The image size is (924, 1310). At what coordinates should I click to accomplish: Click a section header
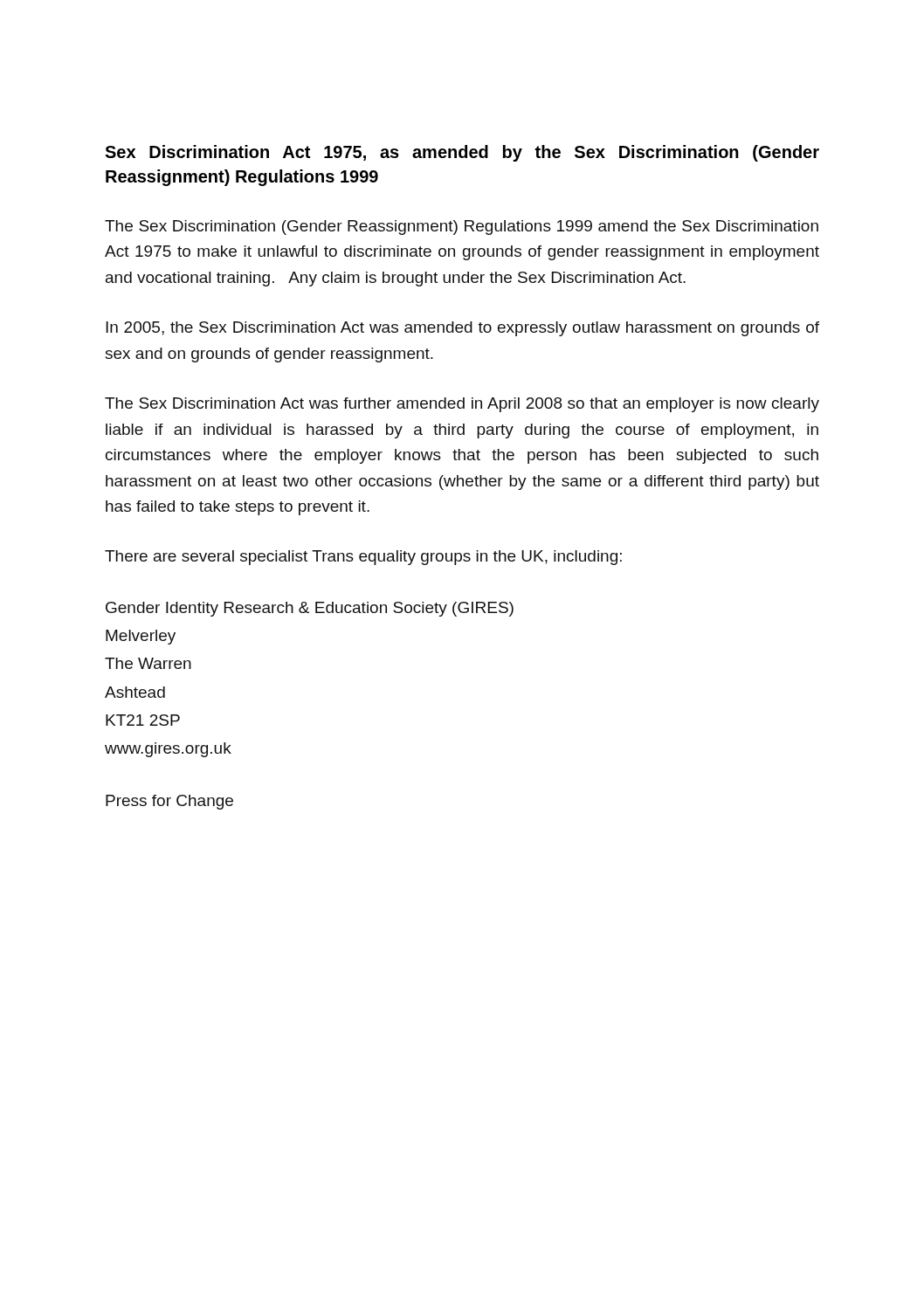coord(462,164)
